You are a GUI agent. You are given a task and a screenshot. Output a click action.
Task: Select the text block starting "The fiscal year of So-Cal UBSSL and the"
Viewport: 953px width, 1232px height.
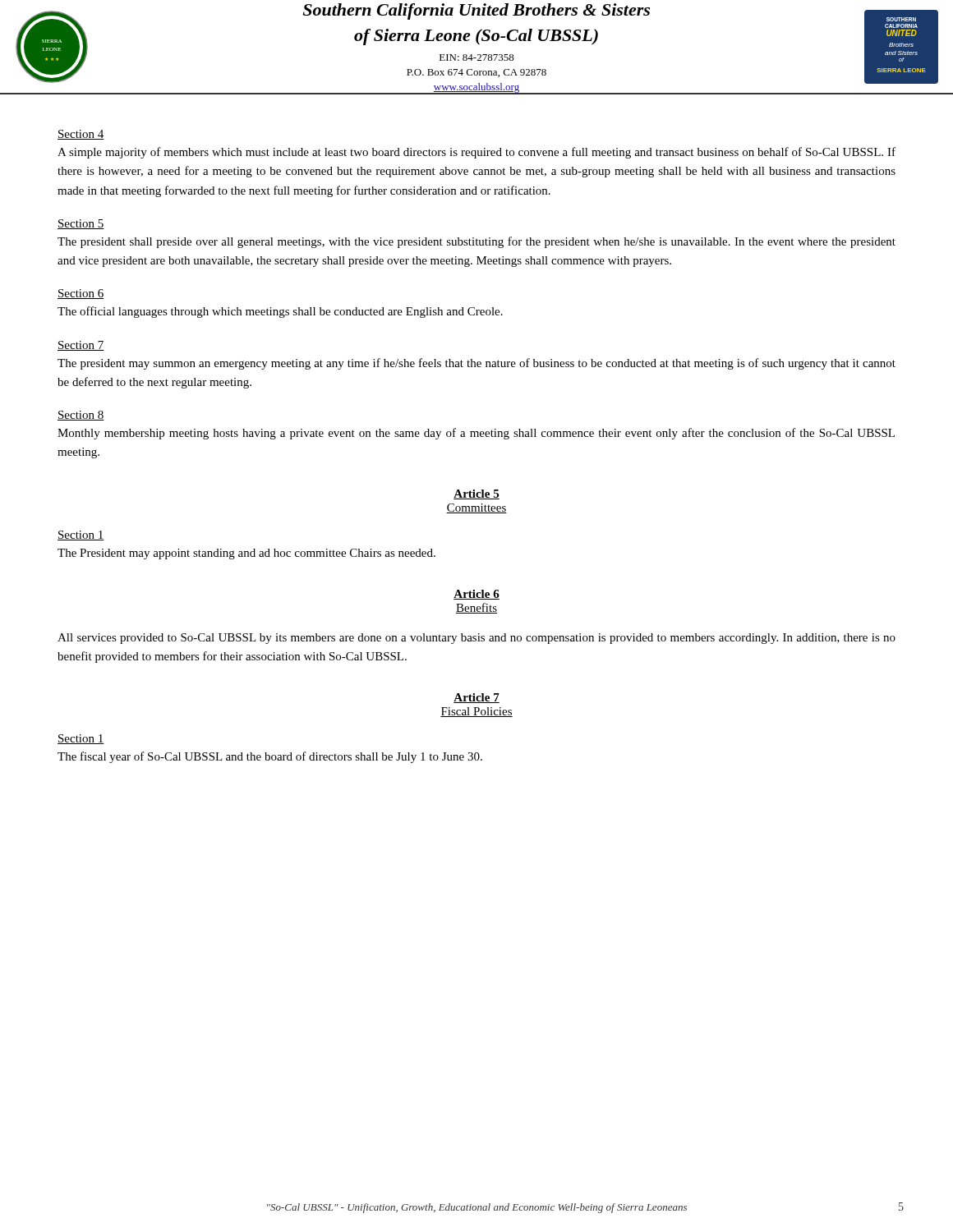pyautogui.click(x=270, y=757)
